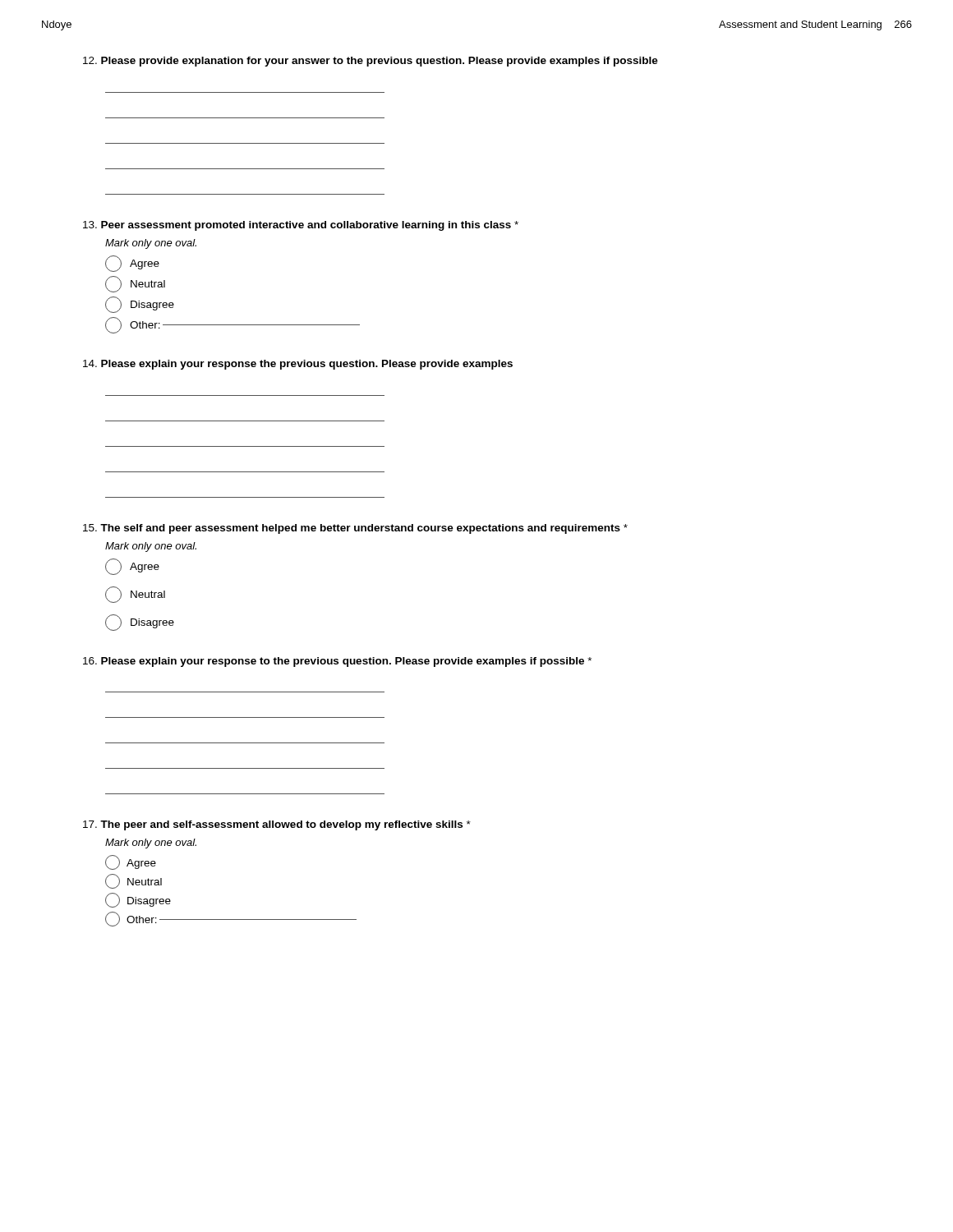Image resolution: width=953 pixels, height=1232 pixels.
Task: Locate the passage starting "14. Please explain"
Action: click(298, 365)
